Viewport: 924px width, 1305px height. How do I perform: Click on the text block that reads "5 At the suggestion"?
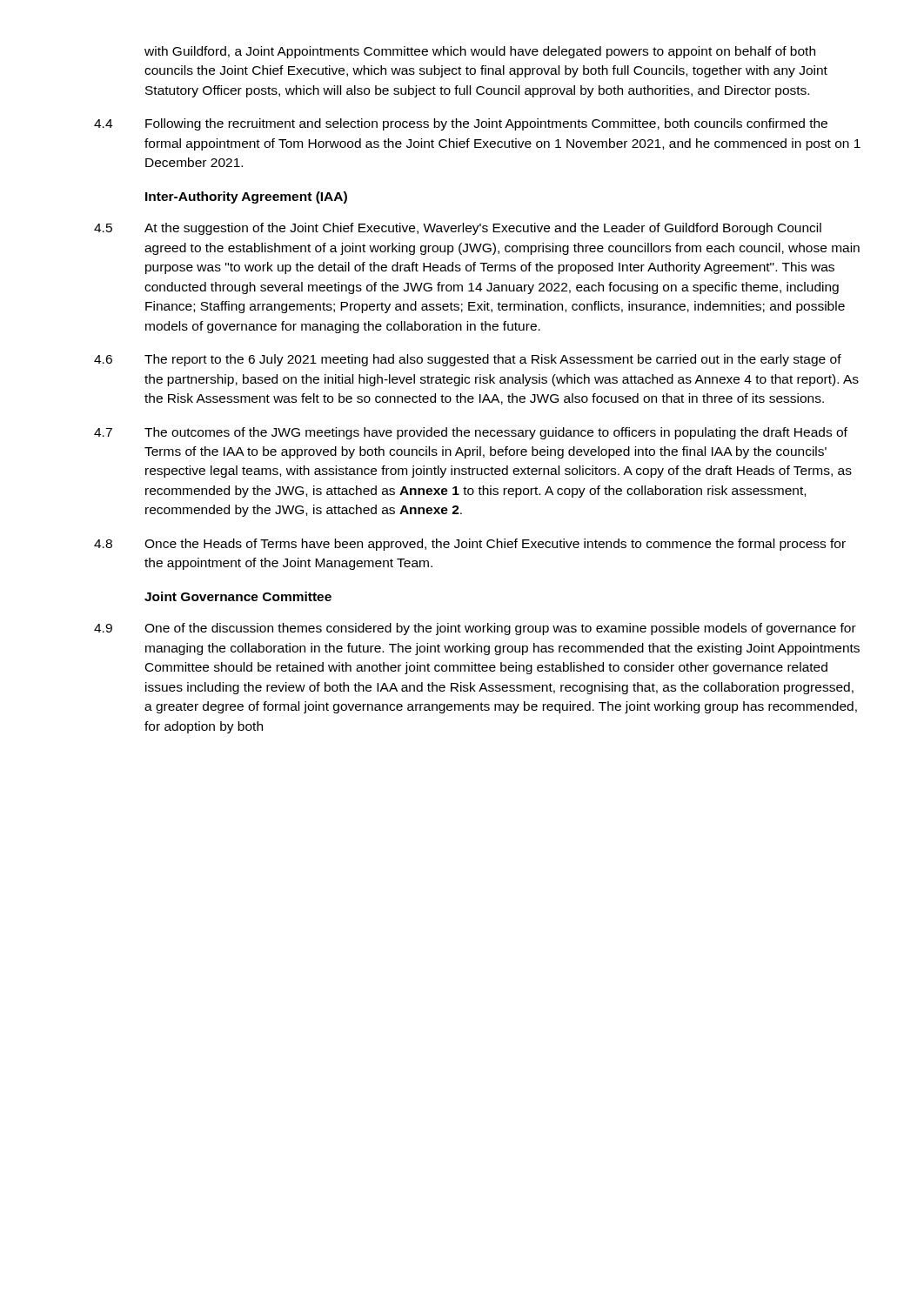pyautogui.click(x=478, y=277)
